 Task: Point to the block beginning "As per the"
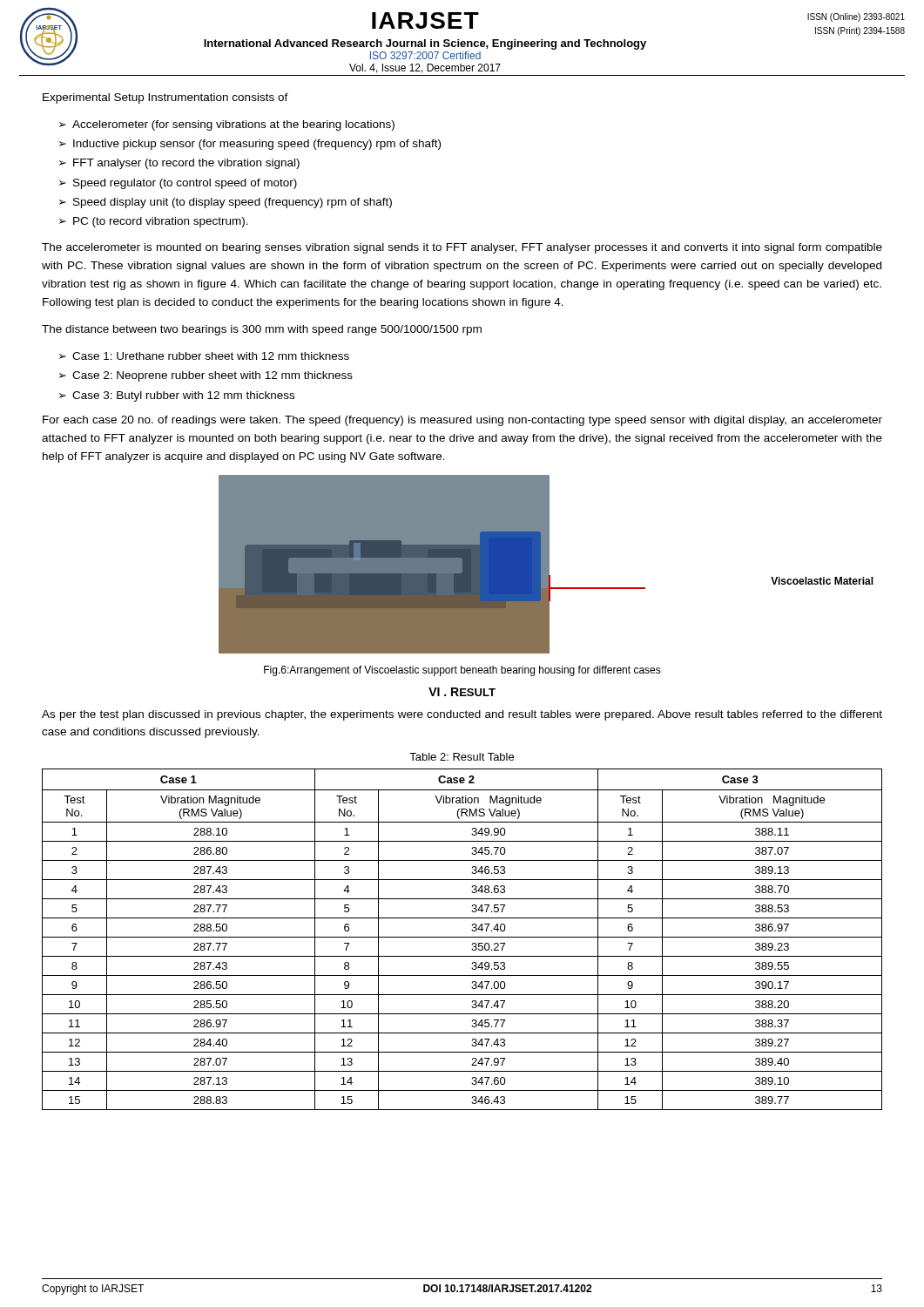pos(462,723)
